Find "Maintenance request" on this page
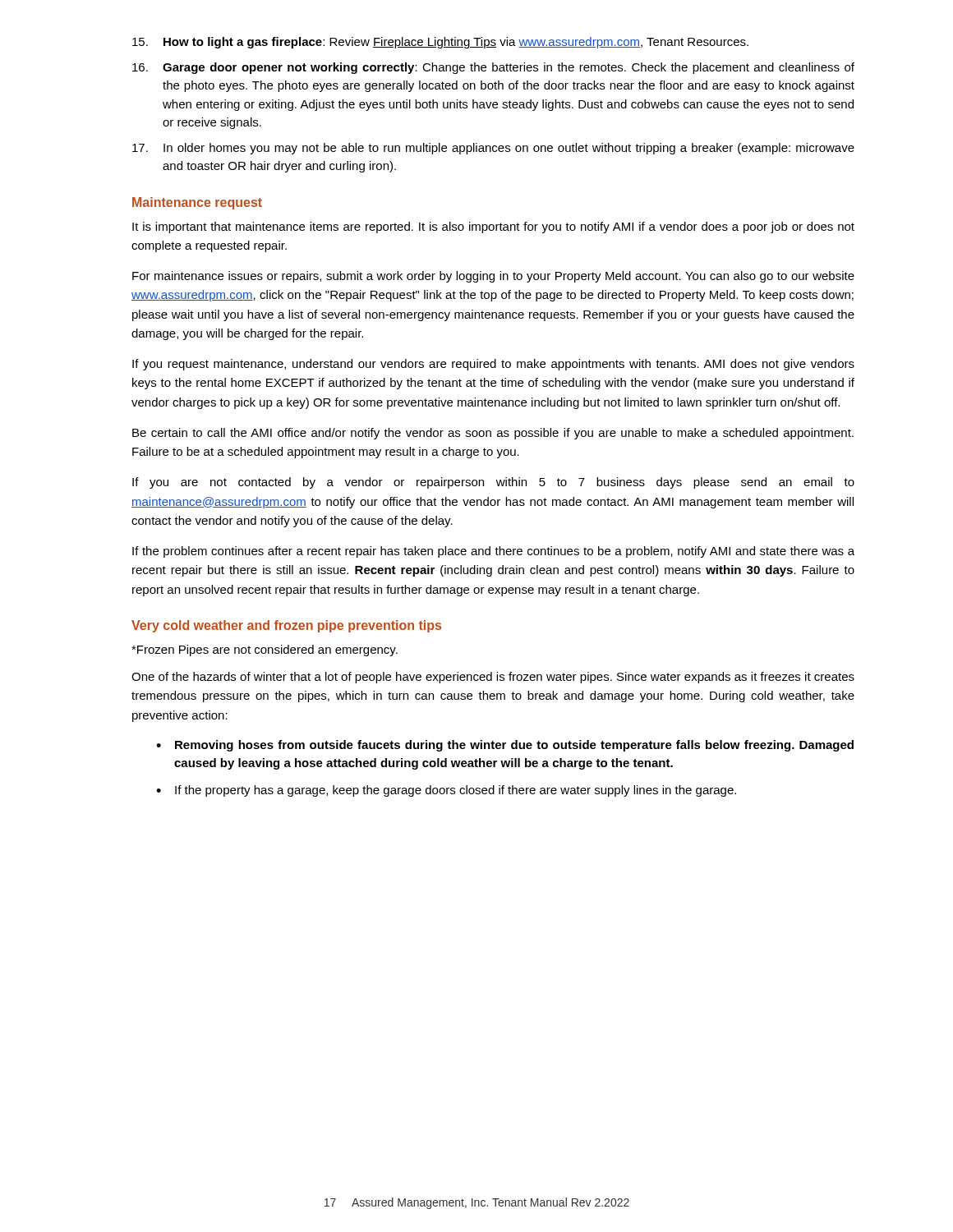Screen dimensions: 1232x953 (x=197, y=202)
